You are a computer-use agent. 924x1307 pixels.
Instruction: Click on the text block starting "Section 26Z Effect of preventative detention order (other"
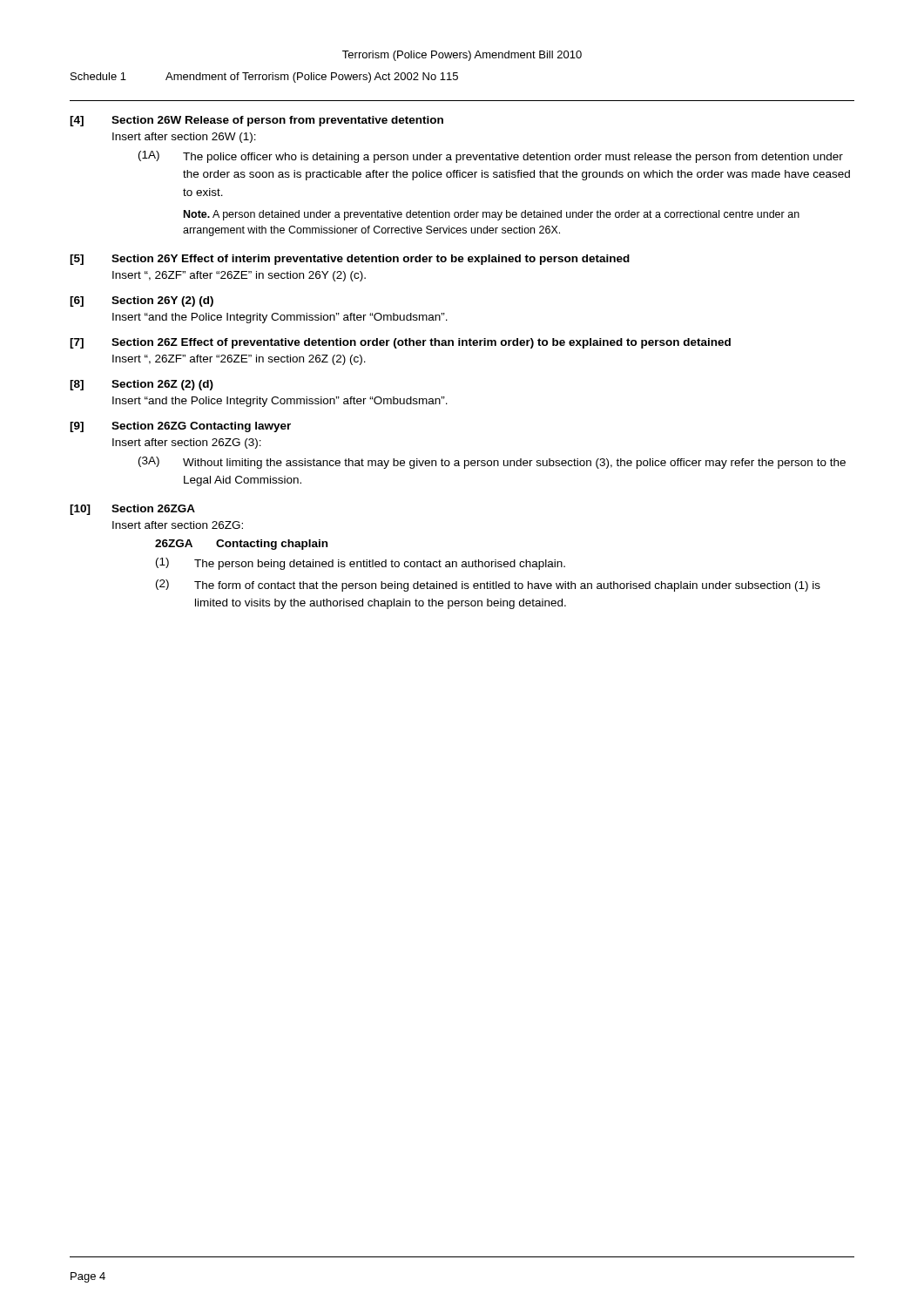(x=421, y=342)
